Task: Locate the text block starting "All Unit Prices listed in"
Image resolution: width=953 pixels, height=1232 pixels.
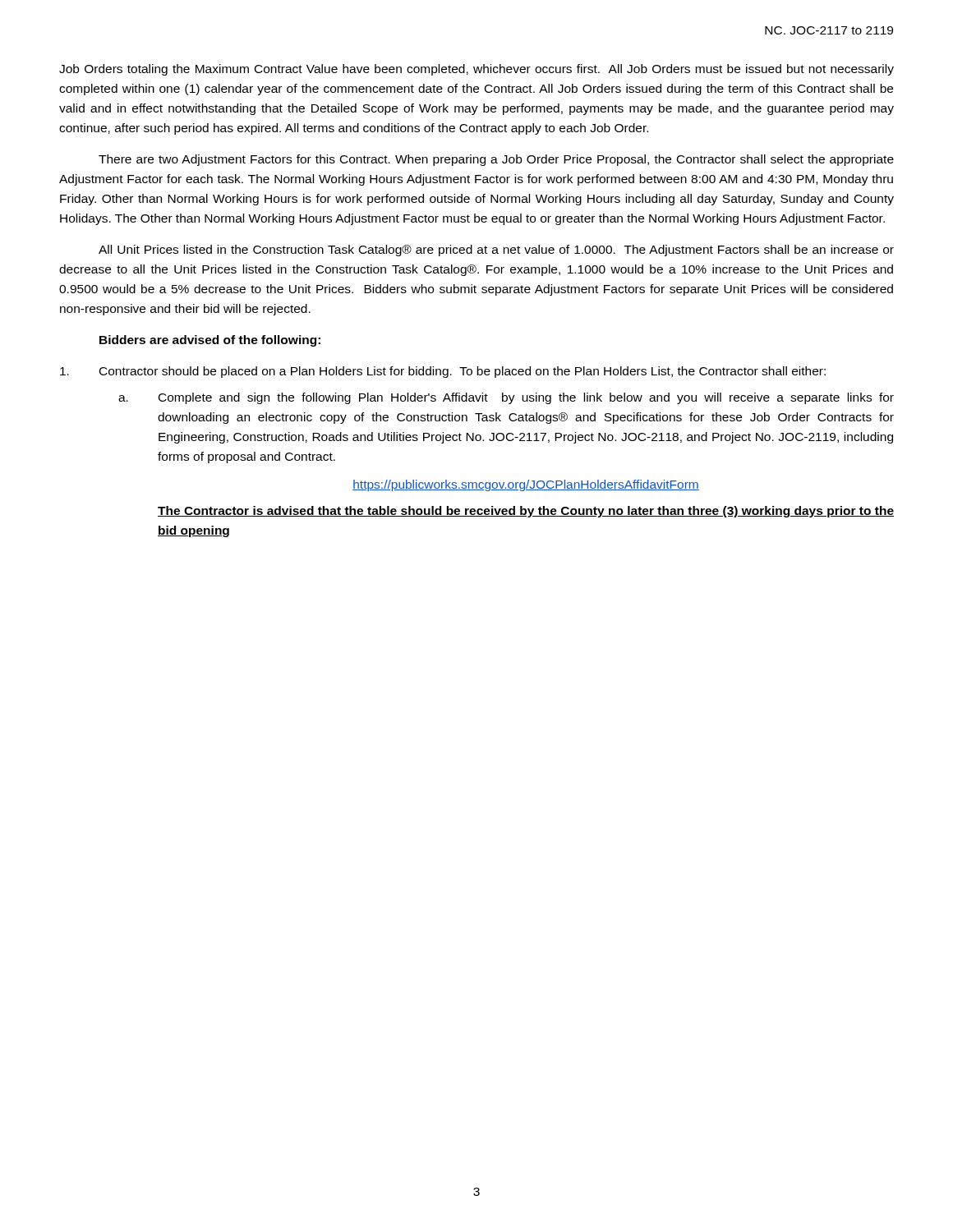Action: click(x=476, y=279)
